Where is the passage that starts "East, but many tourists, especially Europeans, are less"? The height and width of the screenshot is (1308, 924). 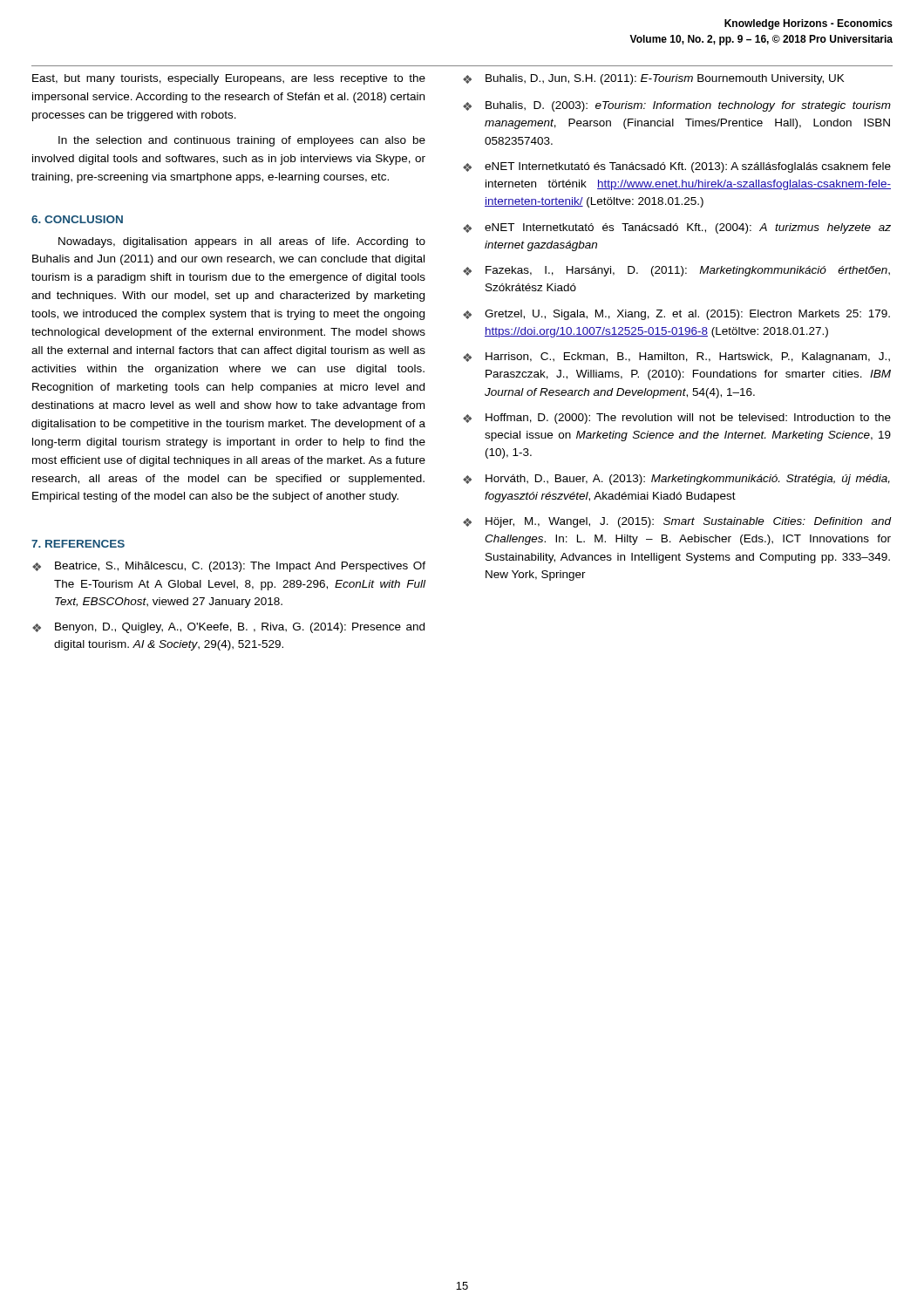(x=228, y=128)
